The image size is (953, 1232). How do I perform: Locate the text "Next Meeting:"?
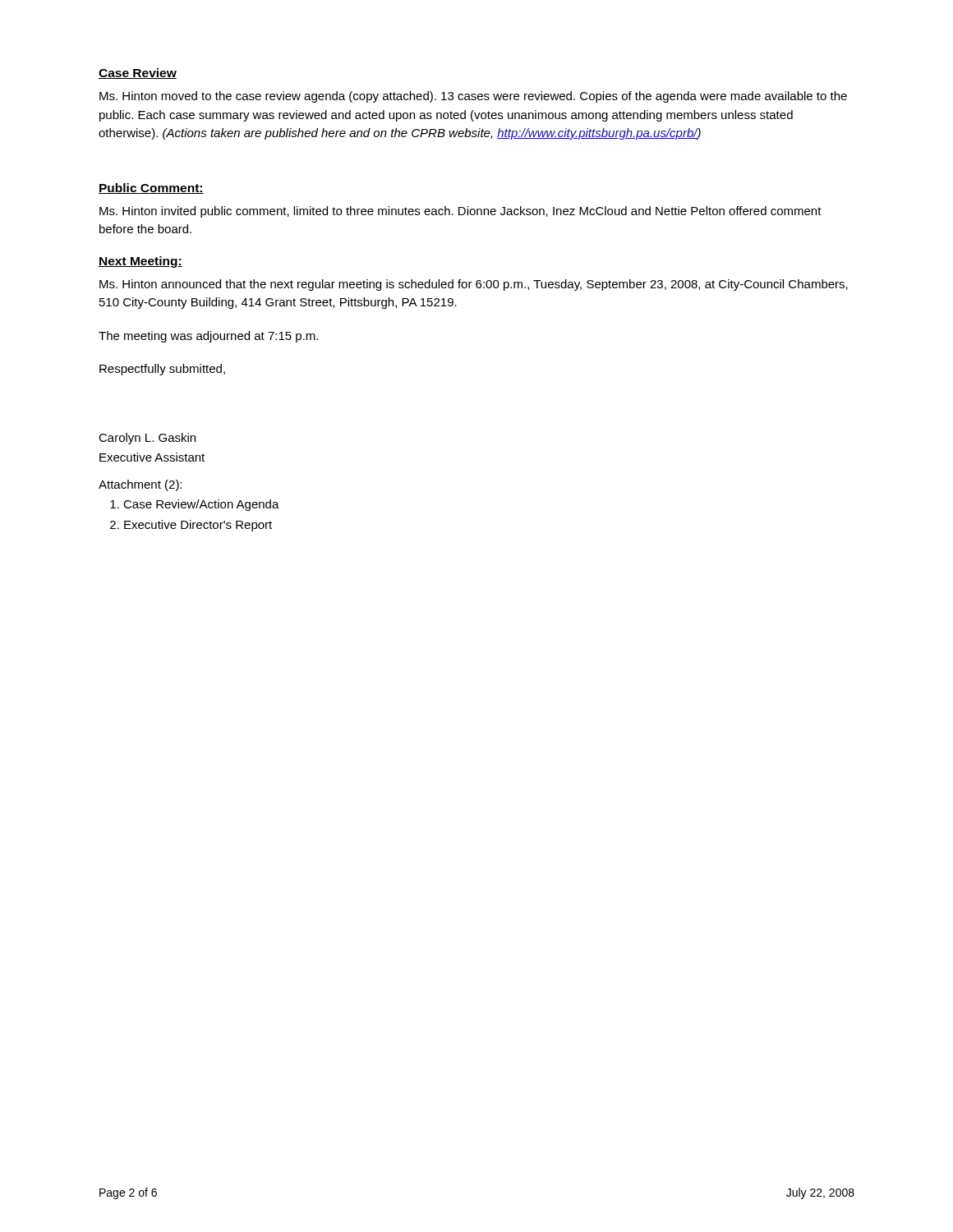pyautogui.click(x=140, y=260)
